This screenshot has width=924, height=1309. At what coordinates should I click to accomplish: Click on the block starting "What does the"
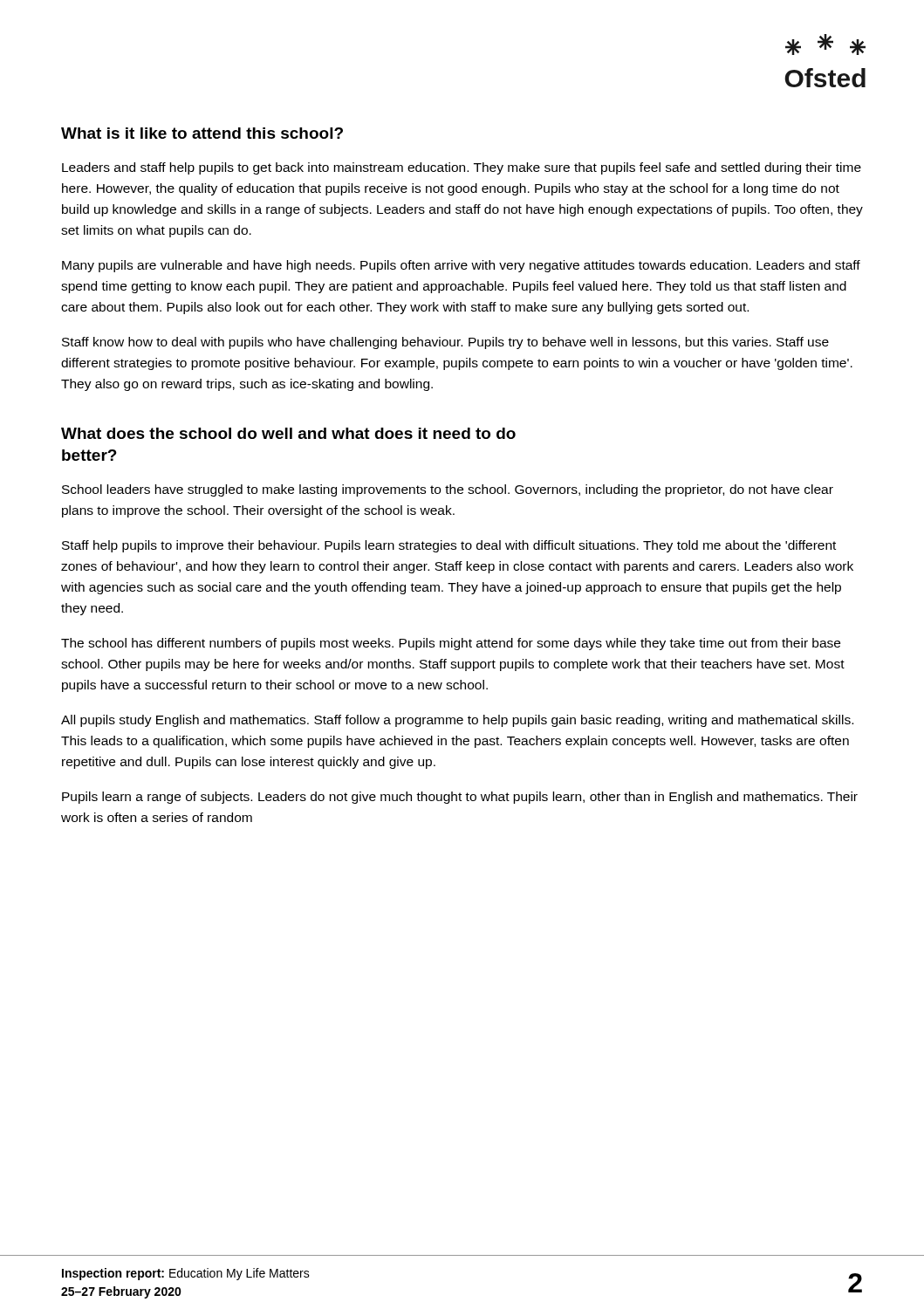[289, 444]
